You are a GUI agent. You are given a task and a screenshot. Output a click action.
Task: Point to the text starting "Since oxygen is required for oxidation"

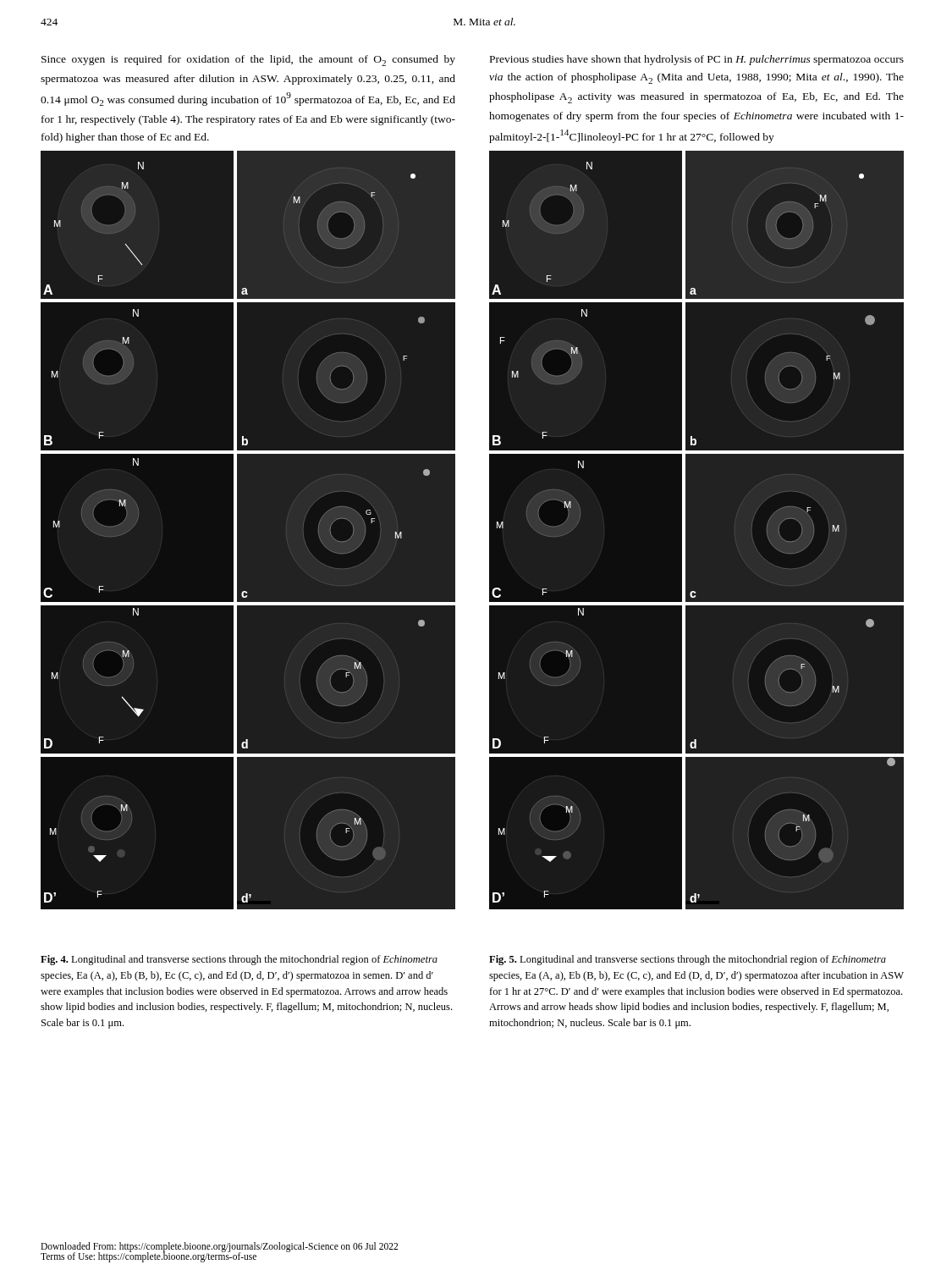point(248,98)
